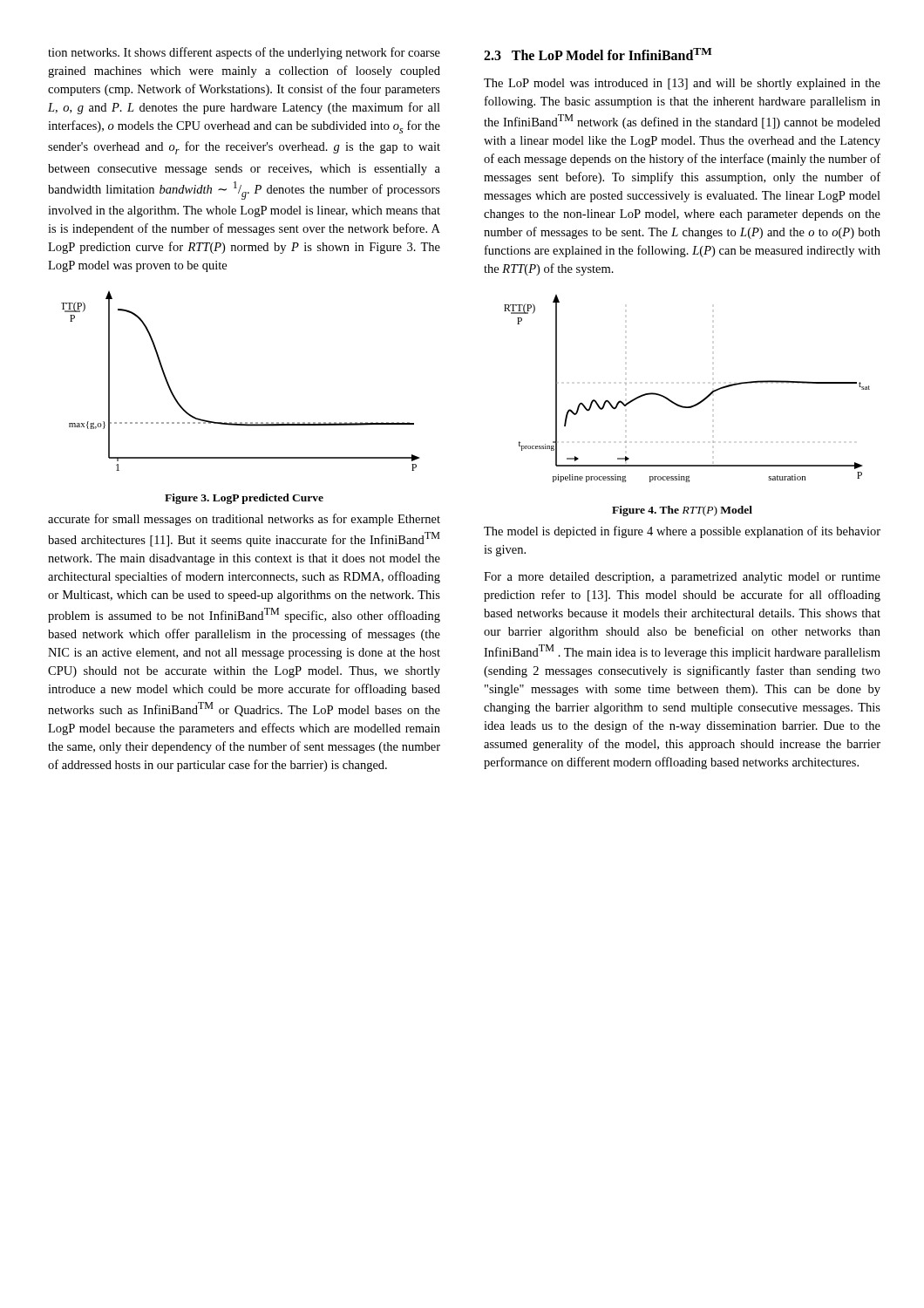924x1308 pixels.
Task: Find the block on this page that starts "The LoP model was introduced in [13] and"
Action: 682,176
